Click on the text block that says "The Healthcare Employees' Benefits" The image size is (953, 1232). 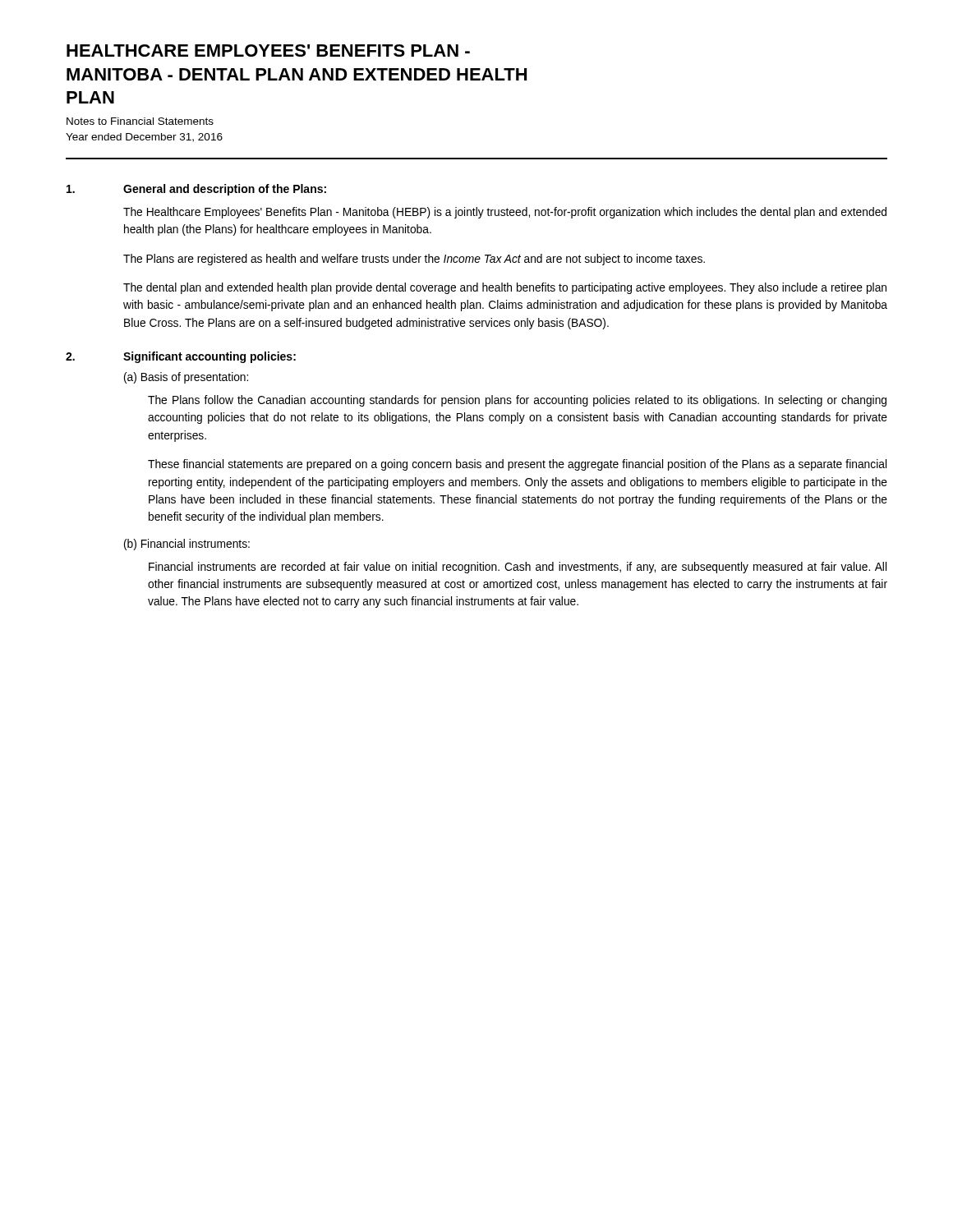(x=505, y=221)
